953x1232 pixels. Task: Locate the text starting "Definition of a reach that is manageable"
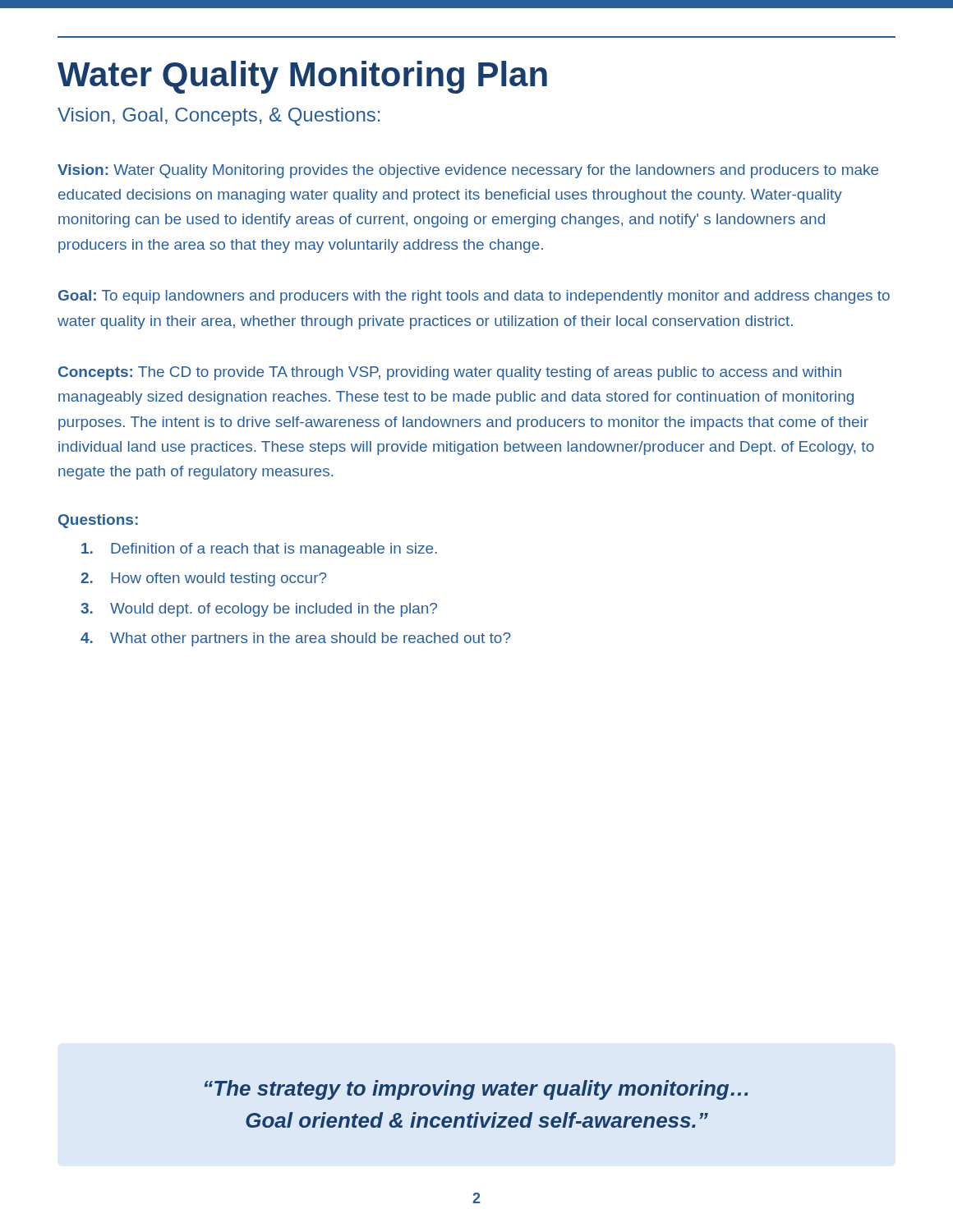[248, 549]
